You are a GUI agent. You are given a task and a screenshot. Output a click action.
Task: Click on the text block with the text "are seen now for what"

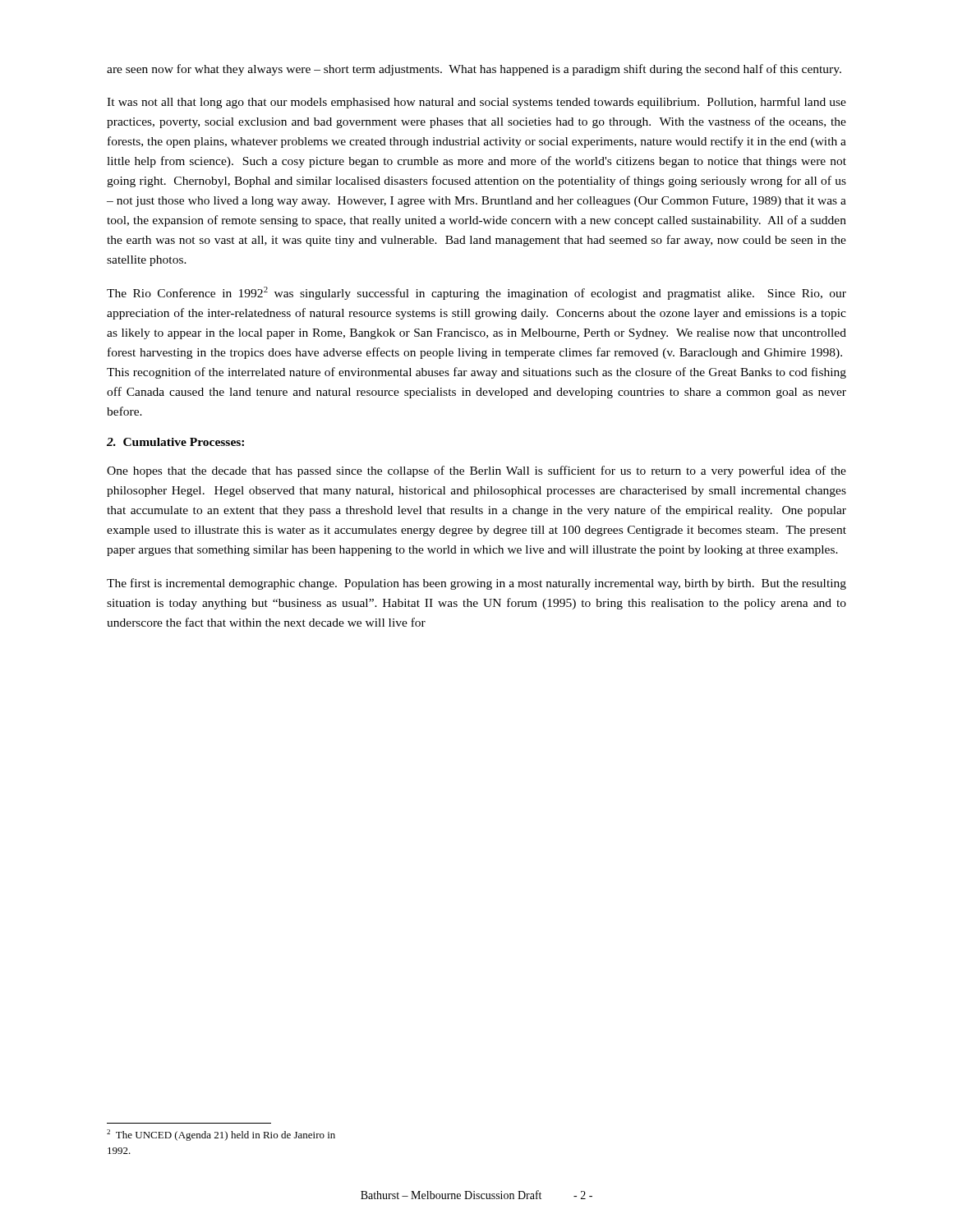[x=474, y=69]
